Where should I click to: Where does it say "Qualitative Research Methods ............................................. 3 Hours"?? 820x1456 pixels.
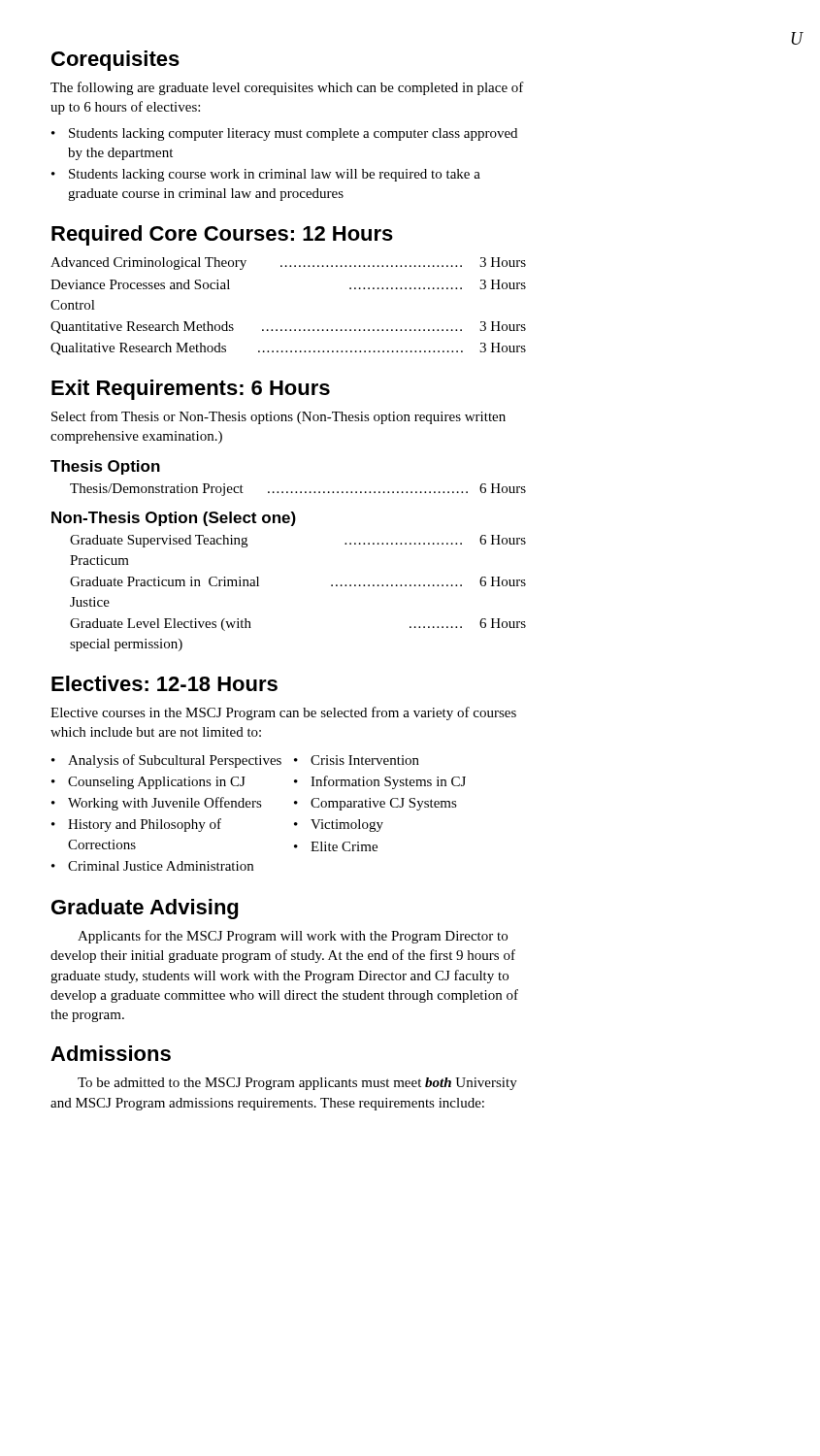288,348
